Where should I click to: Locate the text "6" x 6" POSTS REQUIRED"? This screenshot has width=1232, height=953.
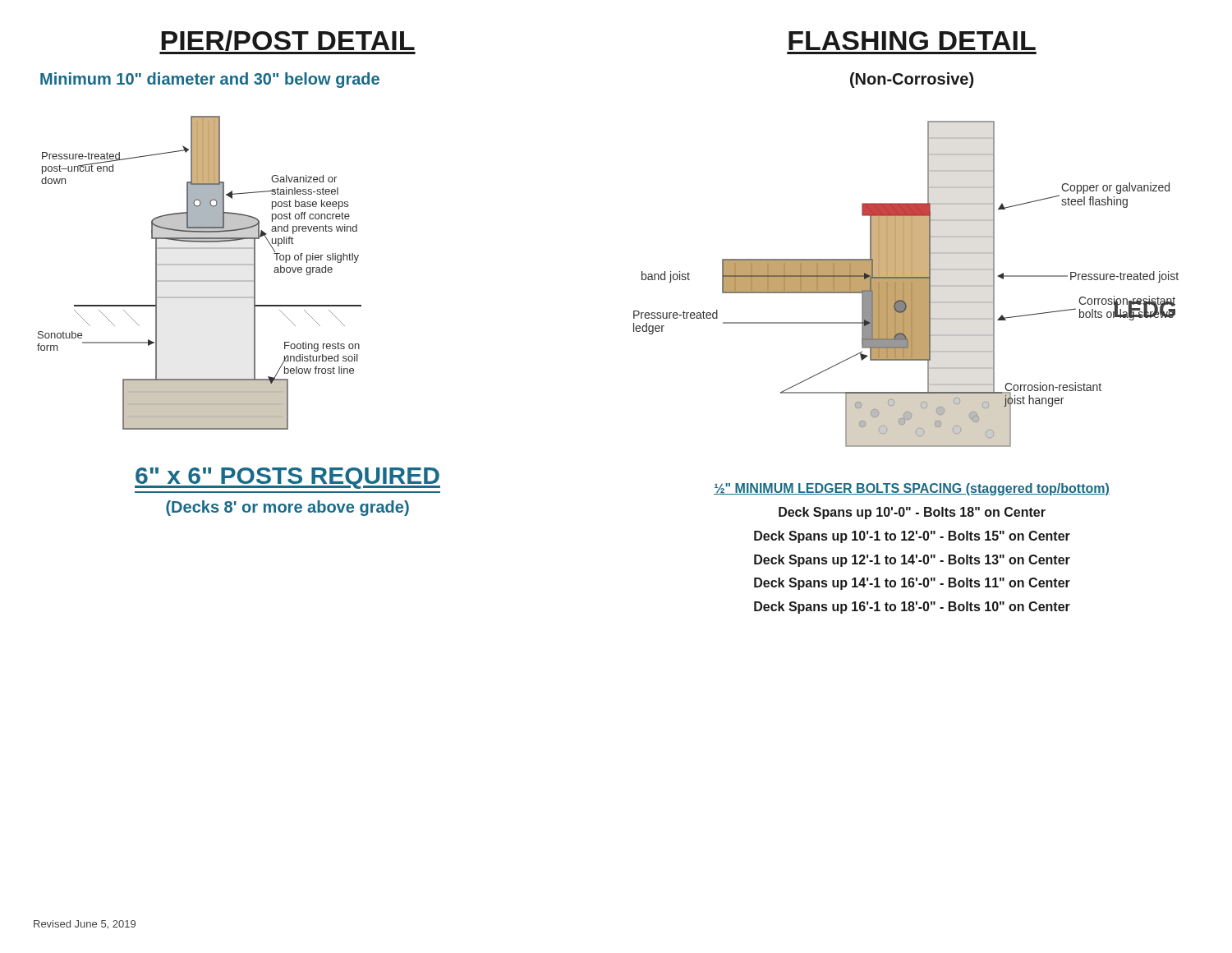click(287, 475)
